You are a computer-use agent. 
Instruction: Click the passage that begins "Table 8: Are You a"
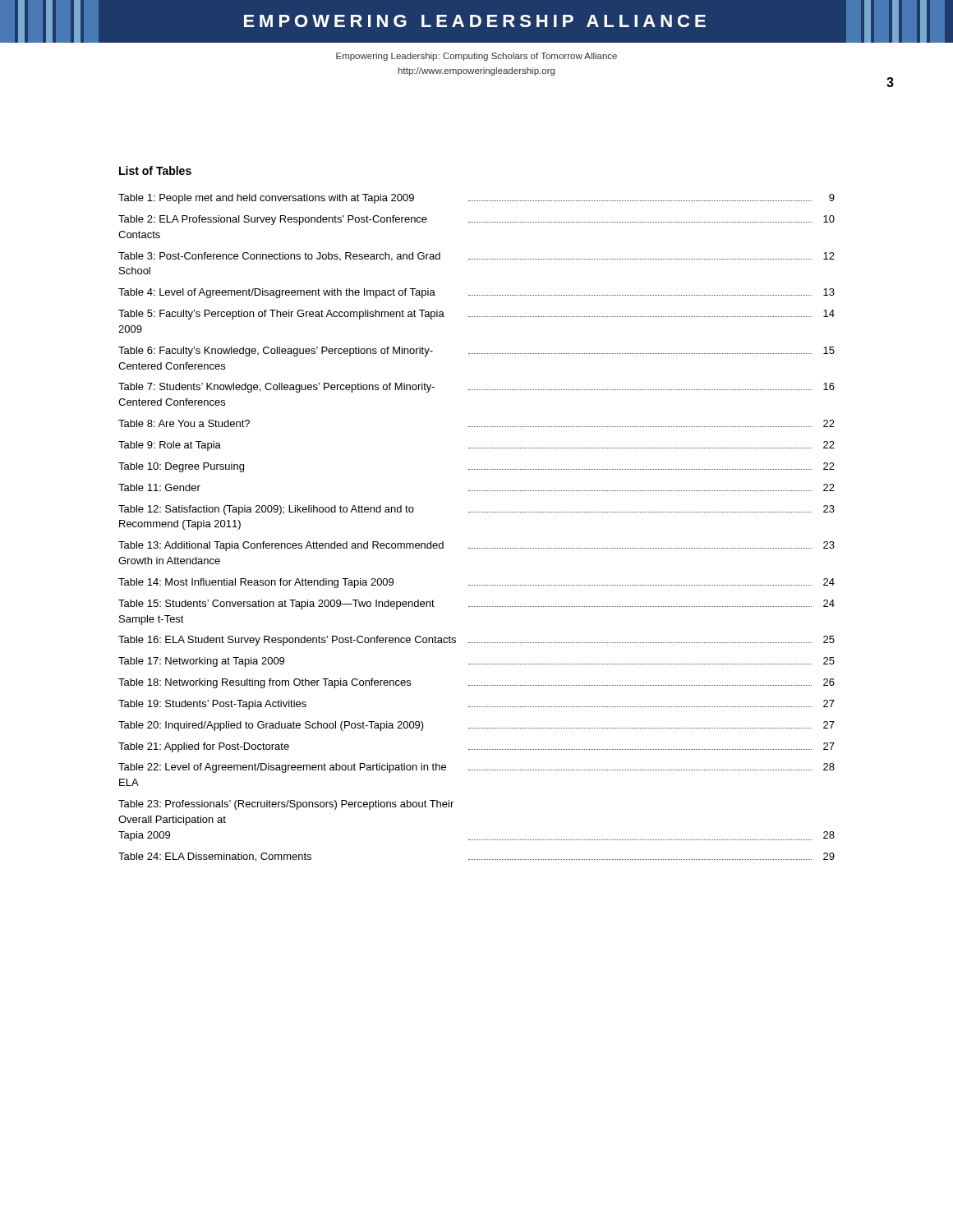coord(476,424)
